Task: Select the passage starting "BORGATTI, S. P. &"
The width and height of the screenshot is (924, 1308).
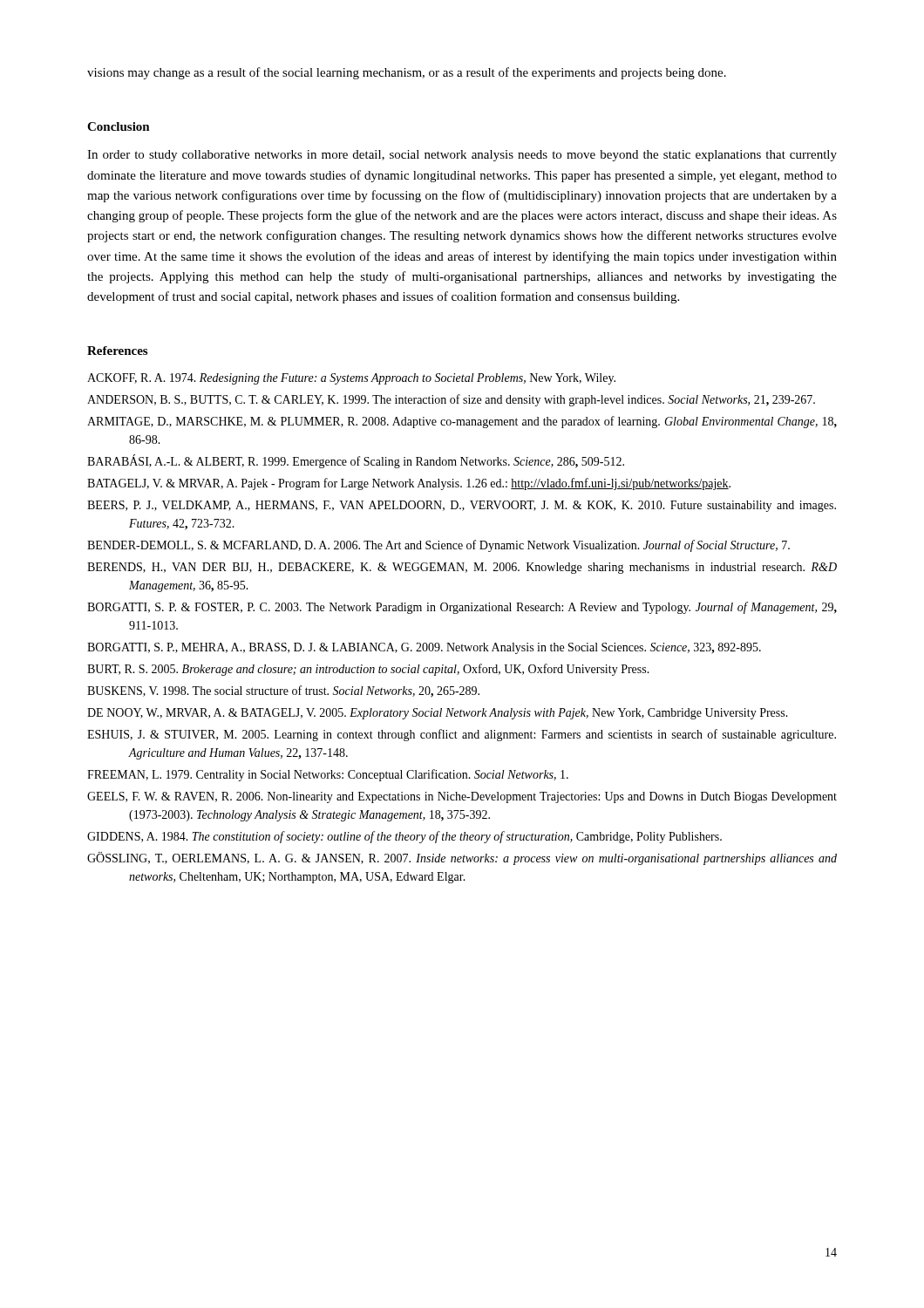Action: [x=462, y=617]
